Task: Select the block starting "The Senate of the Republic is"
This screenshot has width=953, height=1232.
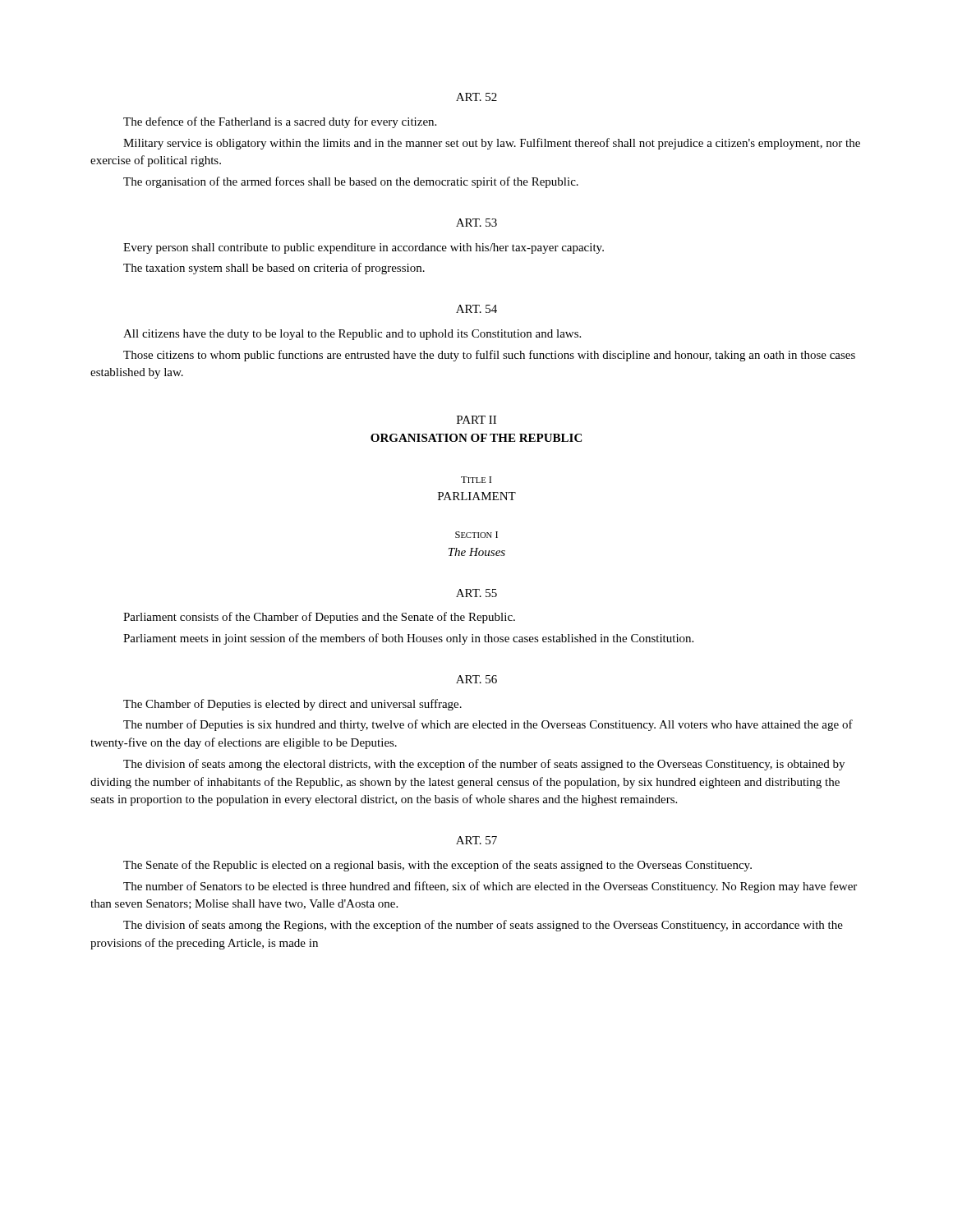Action: pyautogui.click(x=437, y=866)
